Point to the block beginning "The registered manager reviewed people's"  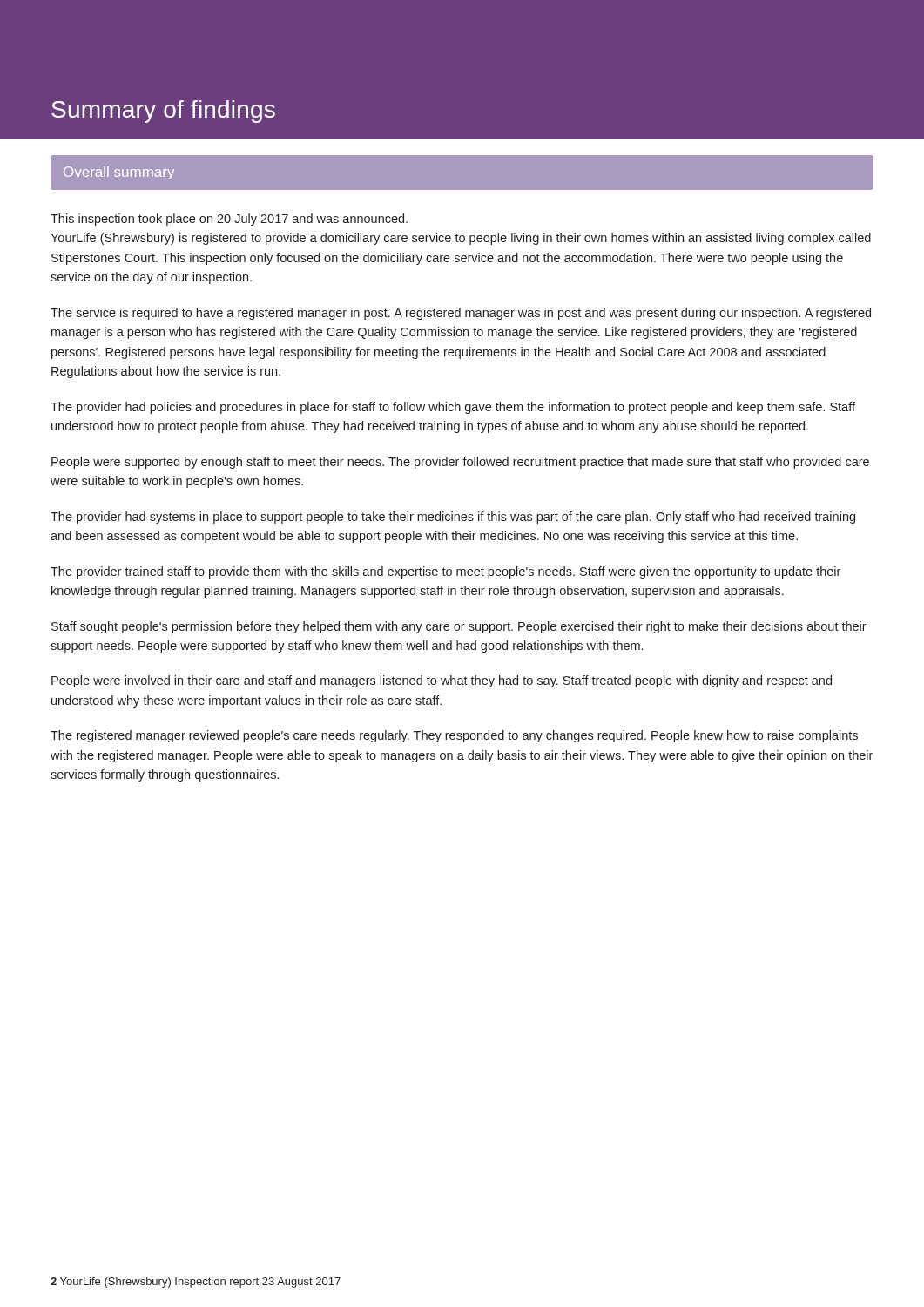(462, 755)
